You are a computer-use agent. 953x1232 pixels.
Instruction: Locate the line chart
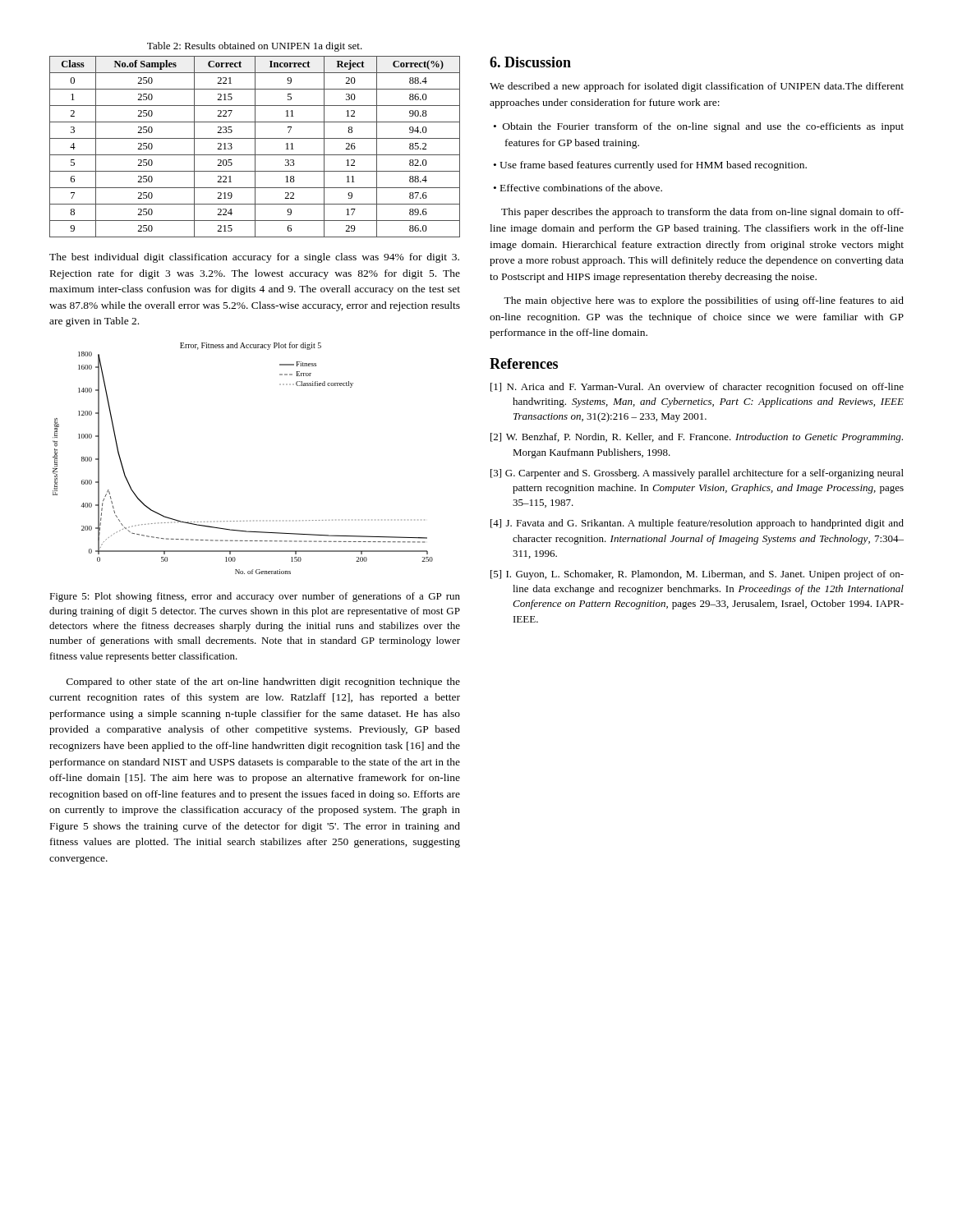pos(255,461)
